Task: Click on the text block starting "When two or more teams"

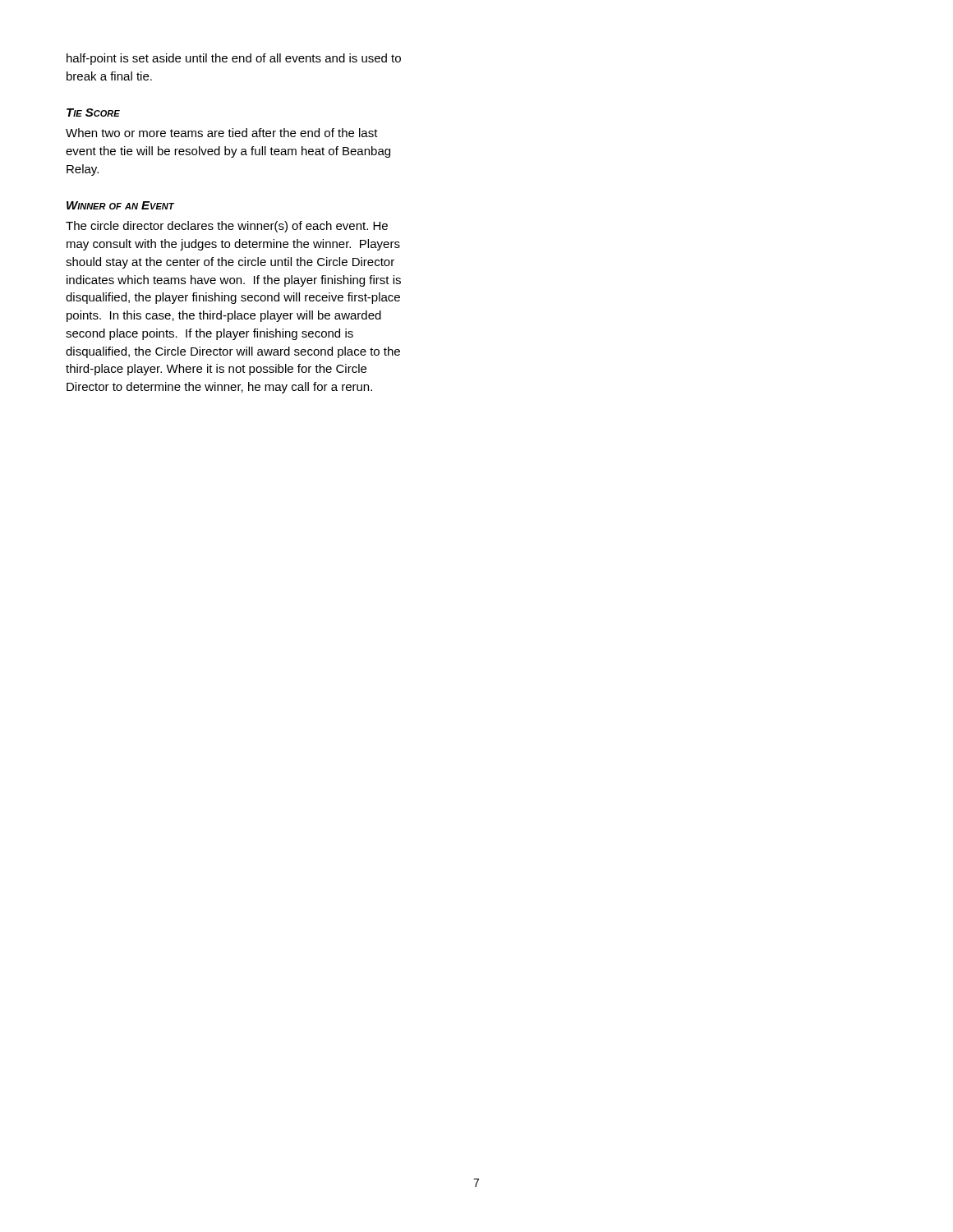Action: tap(228, 151)
